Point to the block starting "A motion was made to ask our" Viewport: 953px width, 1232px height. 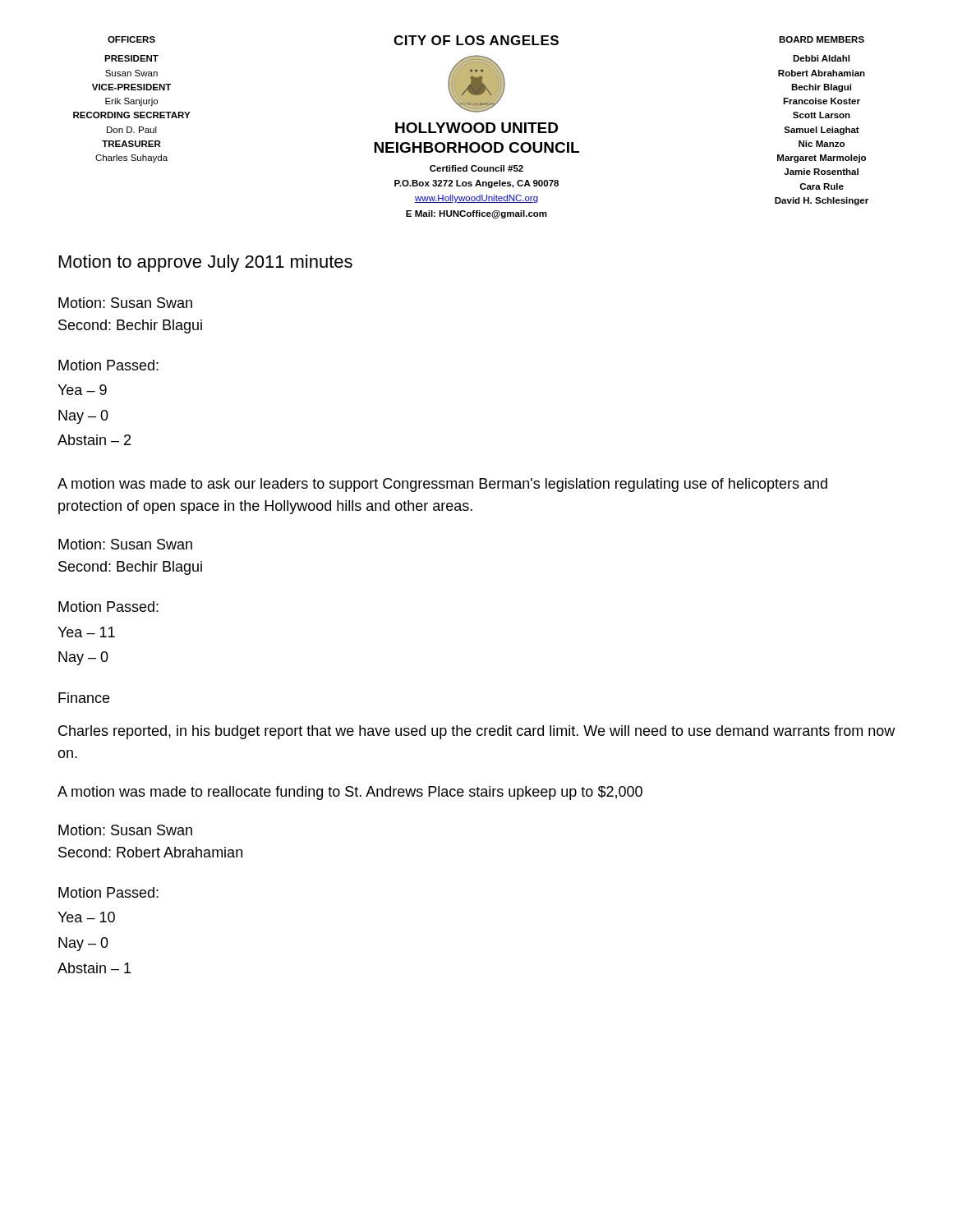point(443,495)
